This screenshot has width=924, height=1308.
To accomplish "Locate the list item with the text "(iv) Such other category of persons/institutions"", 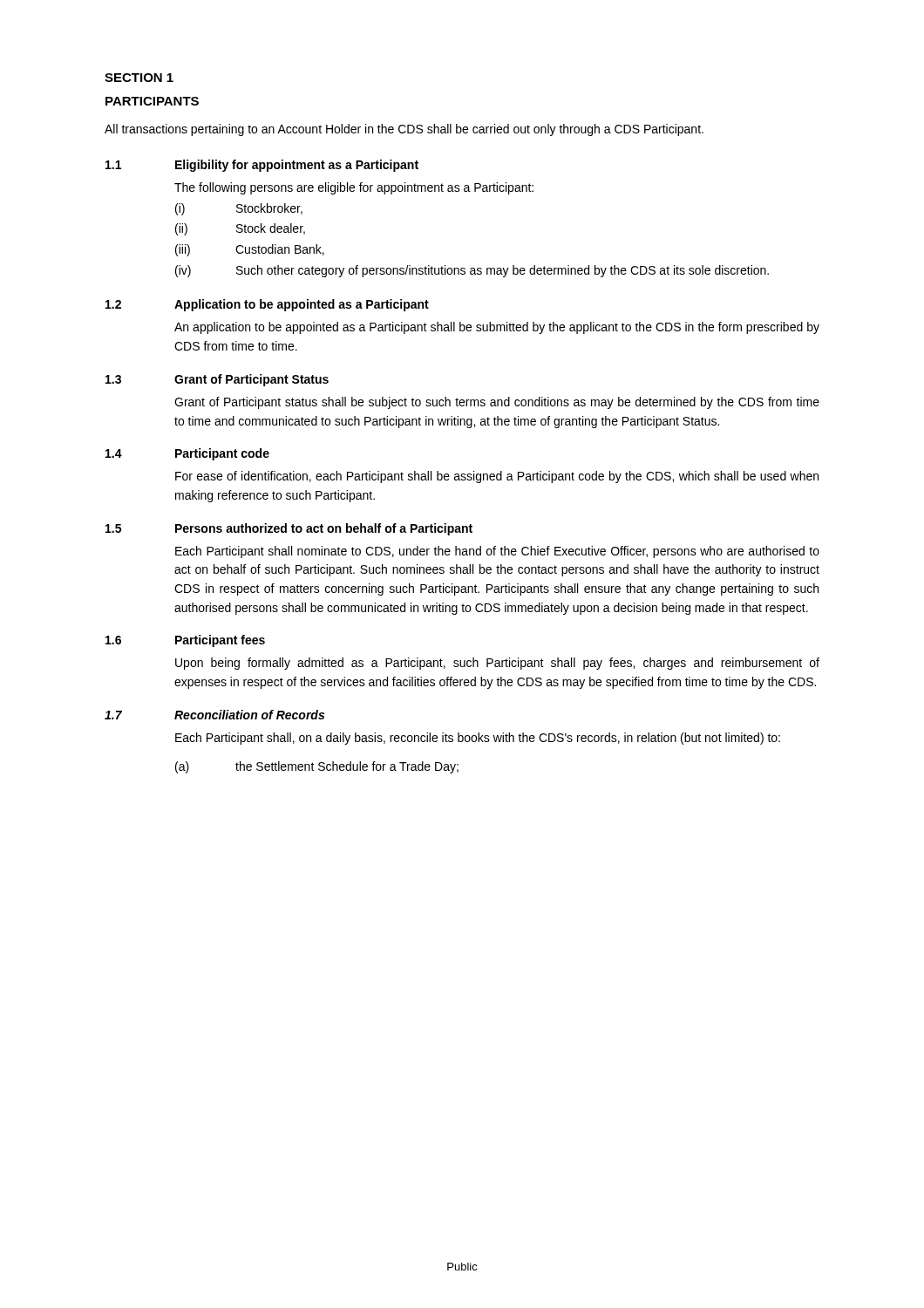I will 497,271.
